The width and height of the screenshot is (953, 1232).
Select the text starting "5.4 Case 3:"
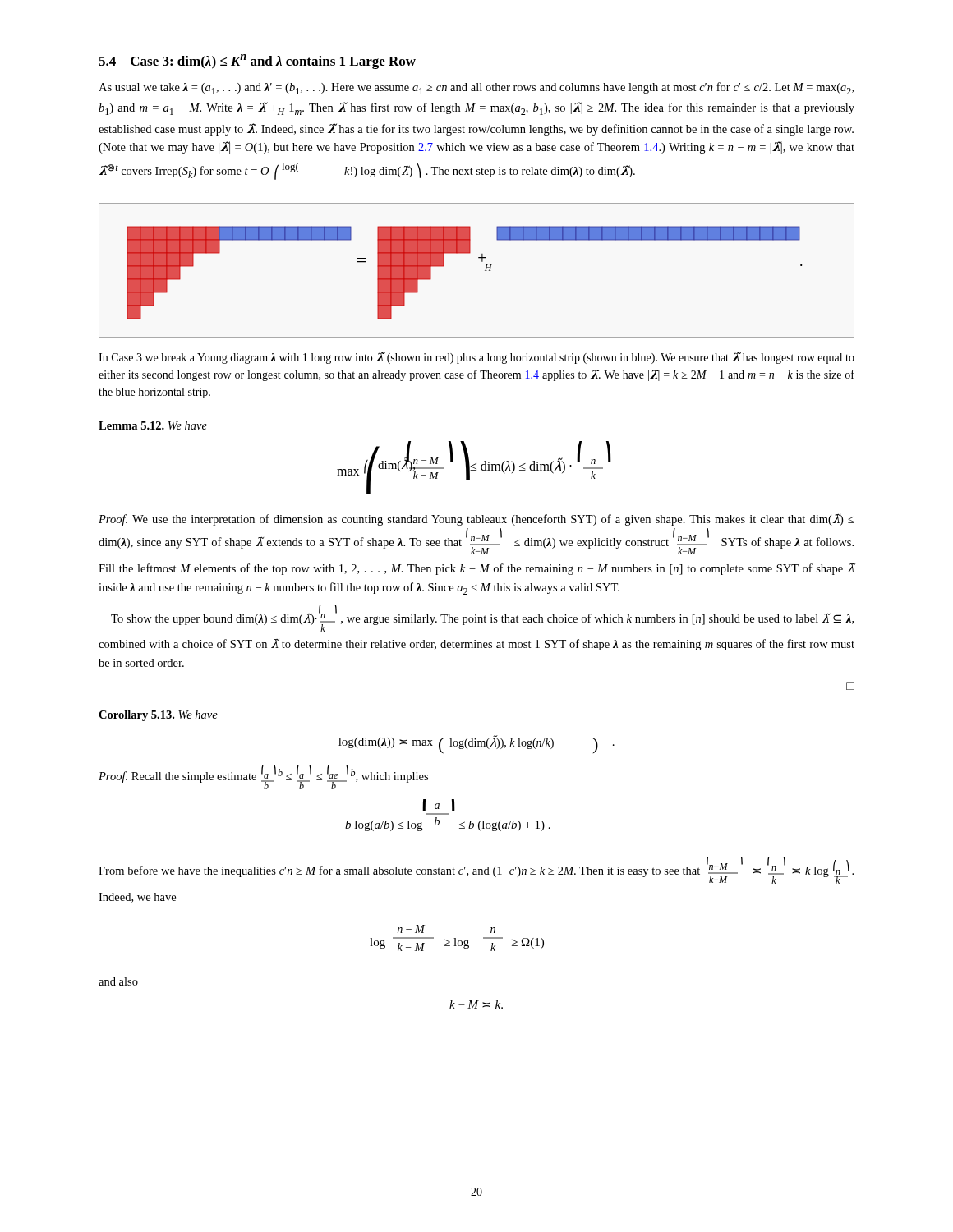tap(257, 59)
